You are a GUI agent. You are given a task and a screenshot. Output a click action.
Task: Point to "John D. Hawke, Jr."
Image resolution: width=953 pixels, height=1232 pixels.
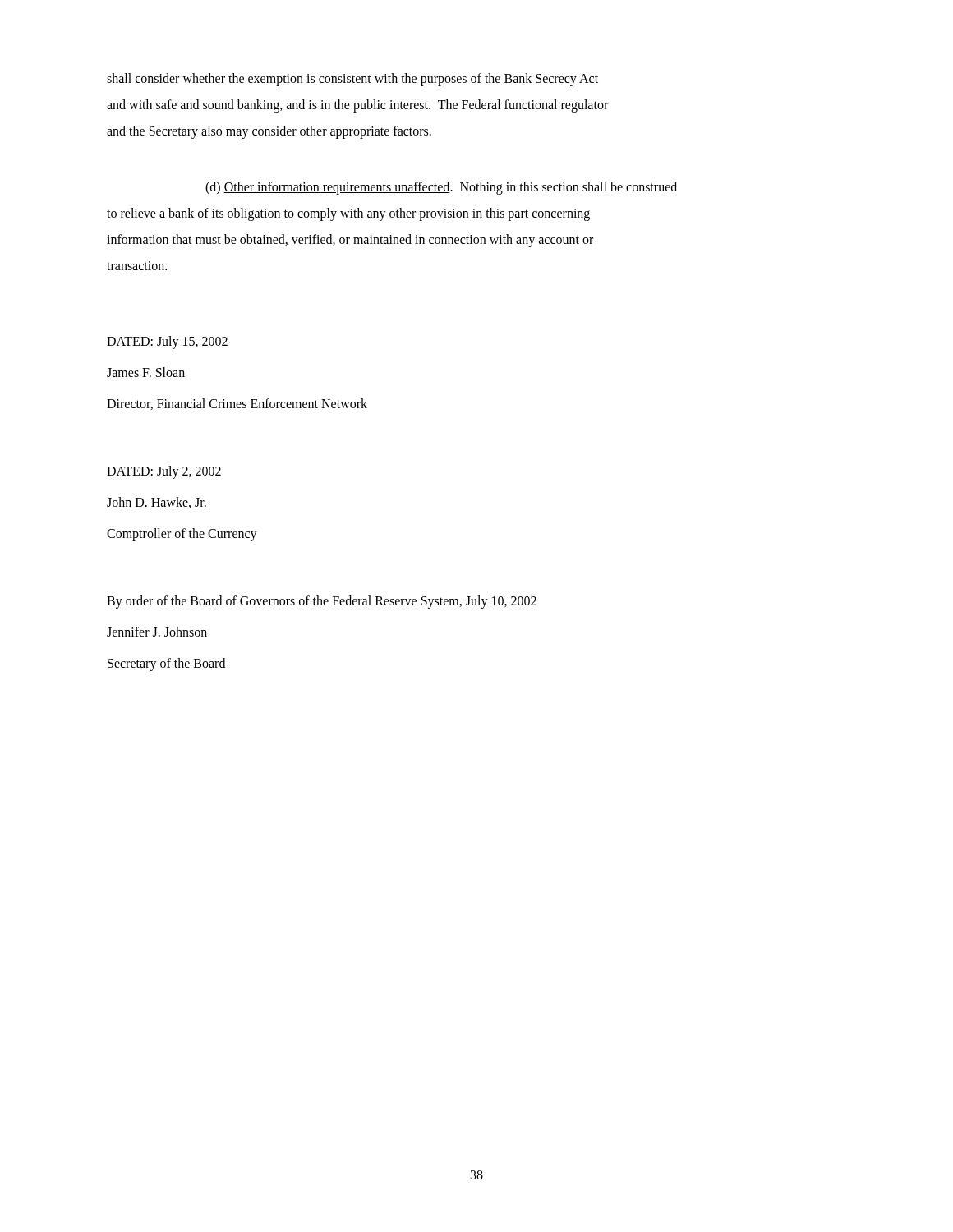click(x=157, y=502)
